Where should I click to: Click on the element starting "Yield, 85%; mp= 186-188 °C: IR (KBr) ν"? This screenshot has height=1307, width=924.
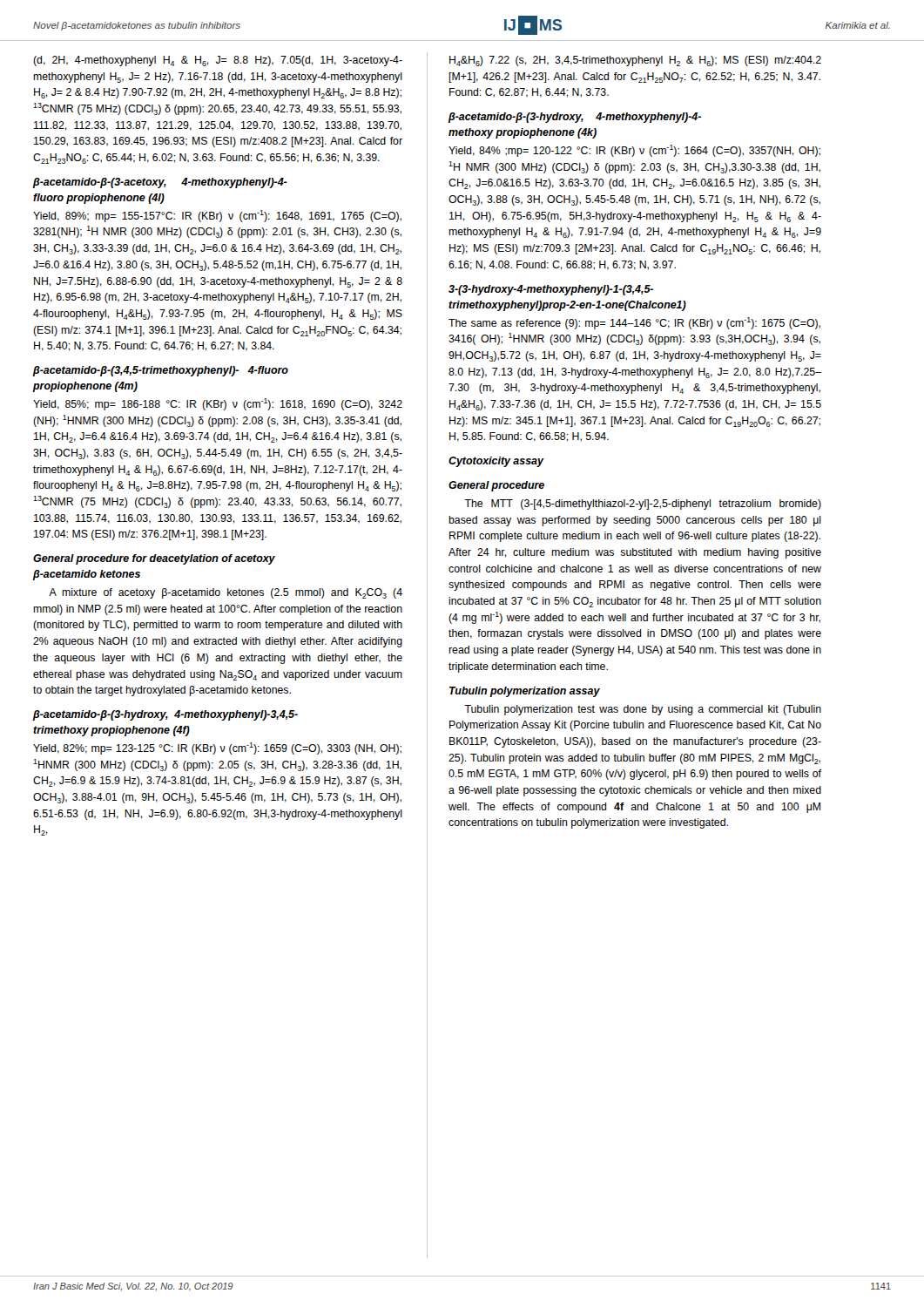[x=218, y=470]
